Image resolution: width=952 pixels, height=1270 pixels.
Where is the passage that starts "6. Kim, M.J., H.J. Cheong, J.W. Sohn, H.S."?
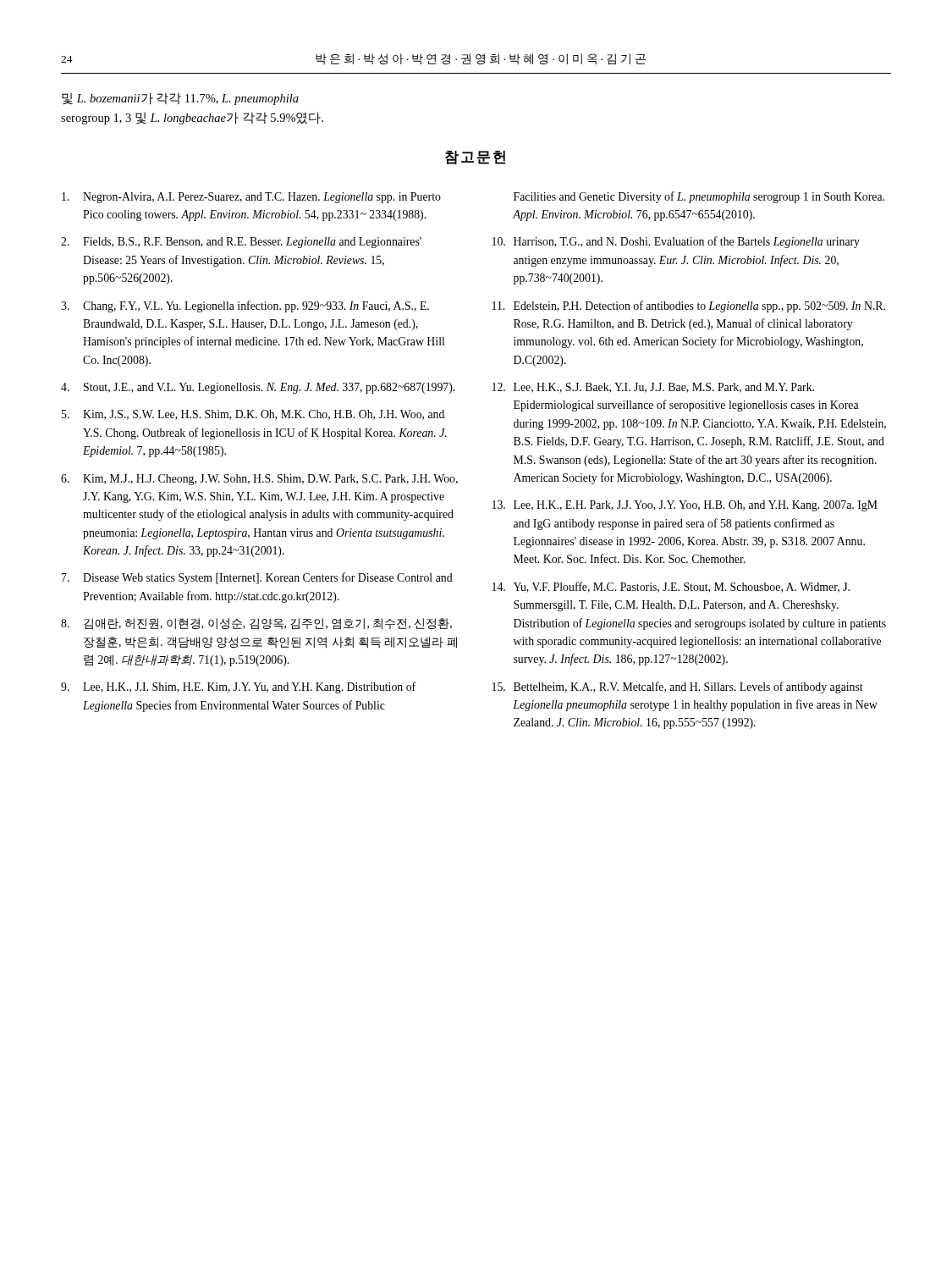pos(261,515)
